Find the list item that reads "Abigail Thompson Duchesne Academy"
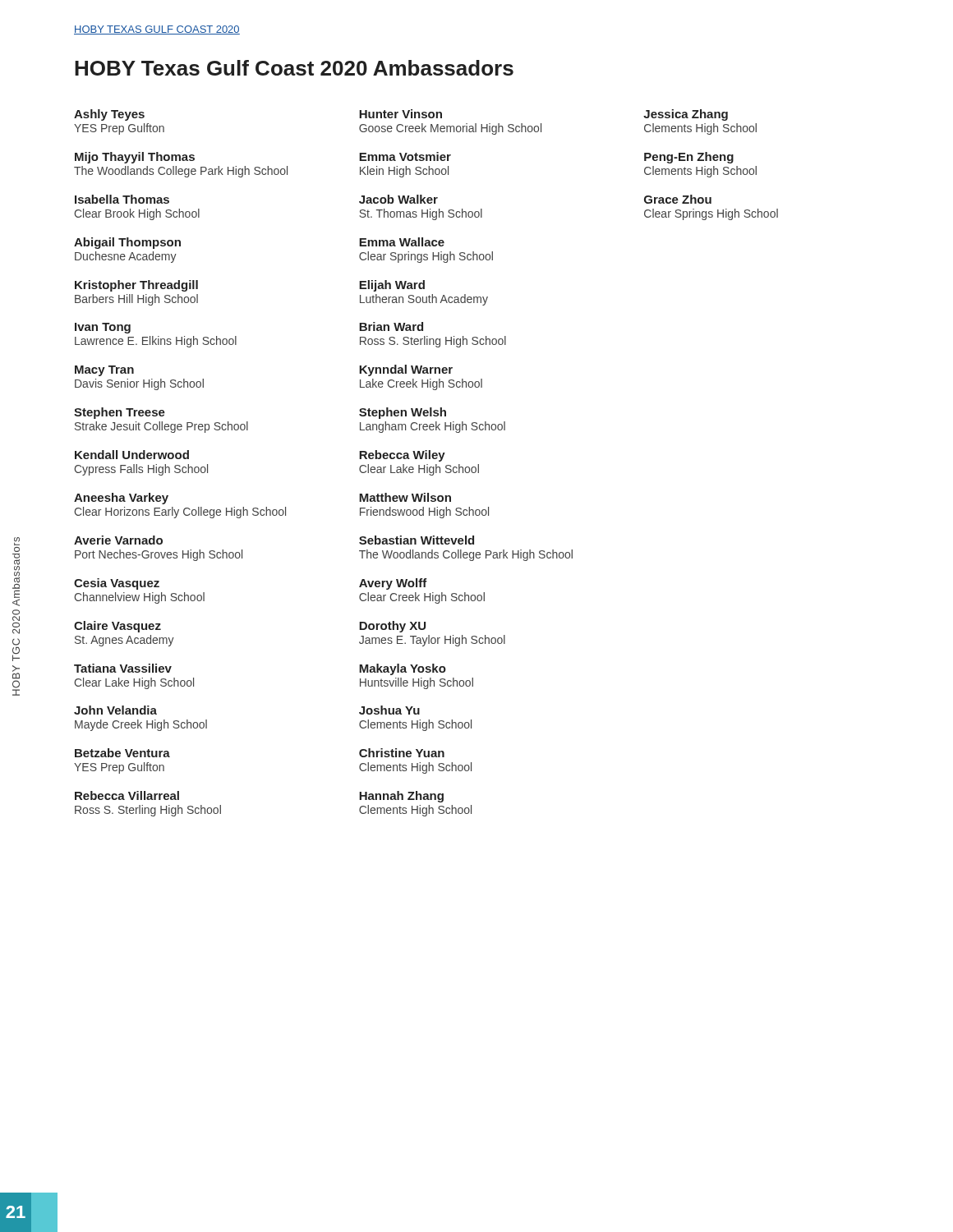953x1232 pixels. click(x=127, y=243)
